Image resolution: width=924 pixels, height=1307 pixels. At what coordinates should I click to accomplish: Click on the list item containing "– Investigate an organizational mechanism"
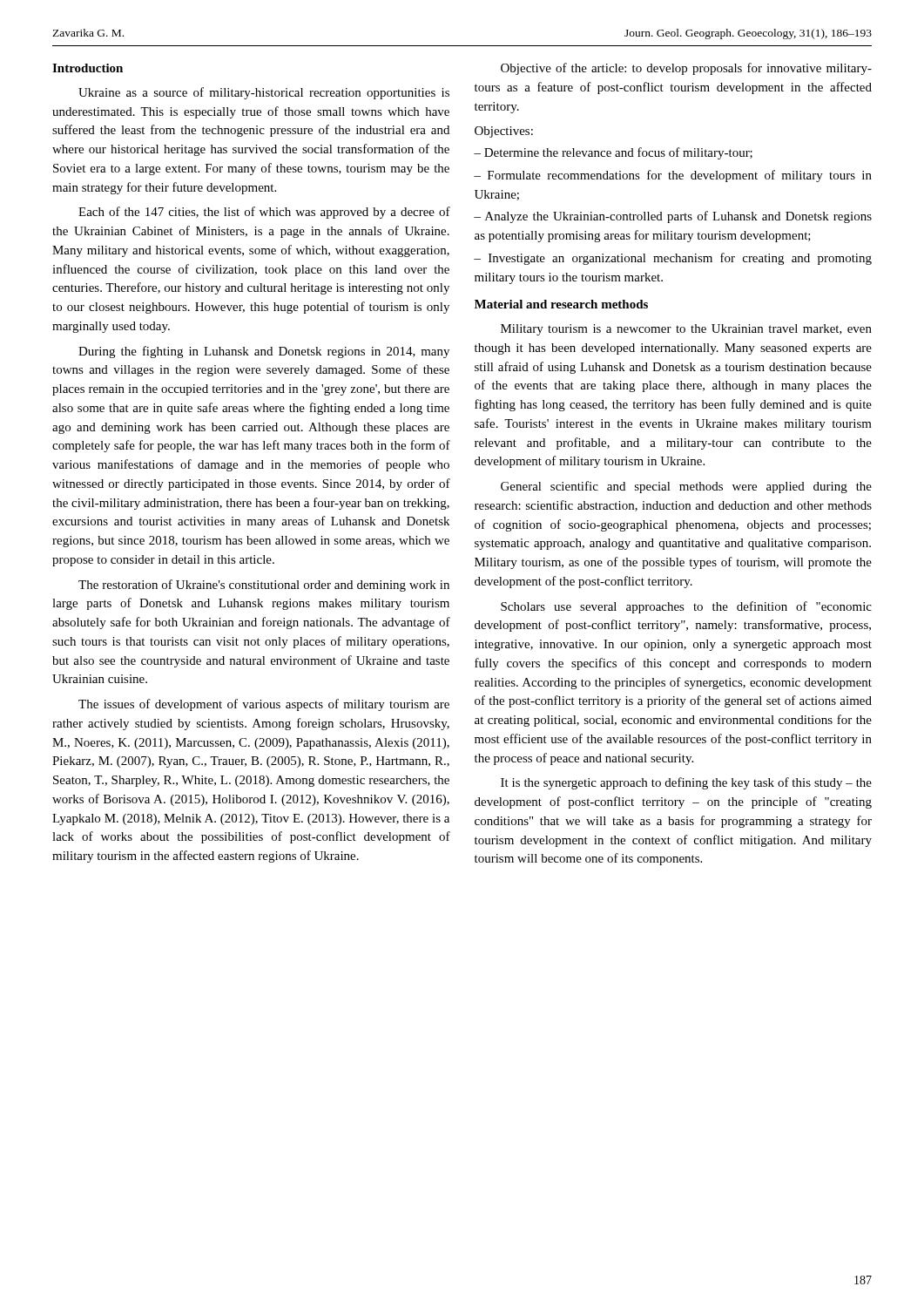(673, 268)
